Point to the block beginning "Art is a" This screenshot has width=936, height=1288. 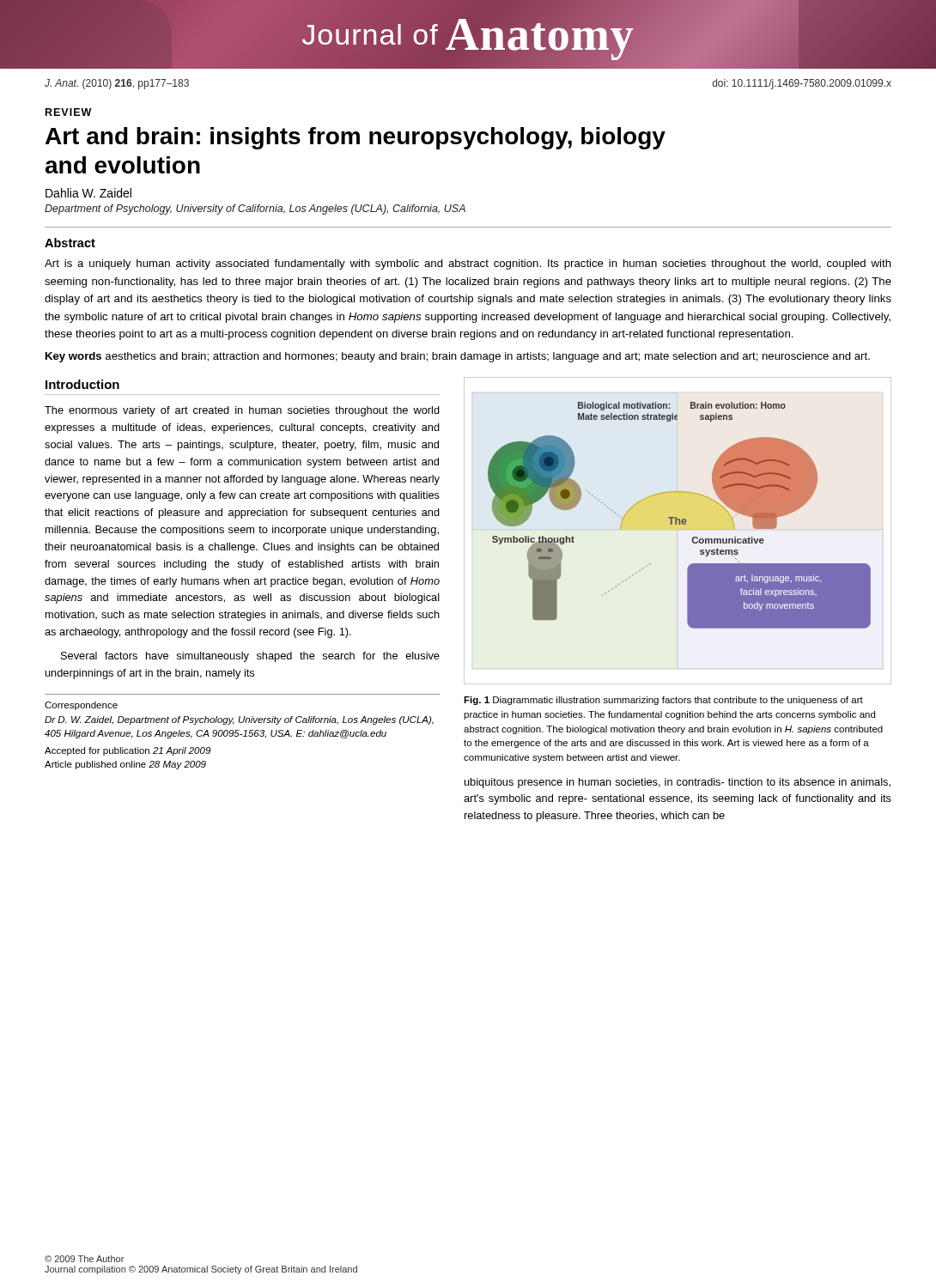(x=468, y=298)
